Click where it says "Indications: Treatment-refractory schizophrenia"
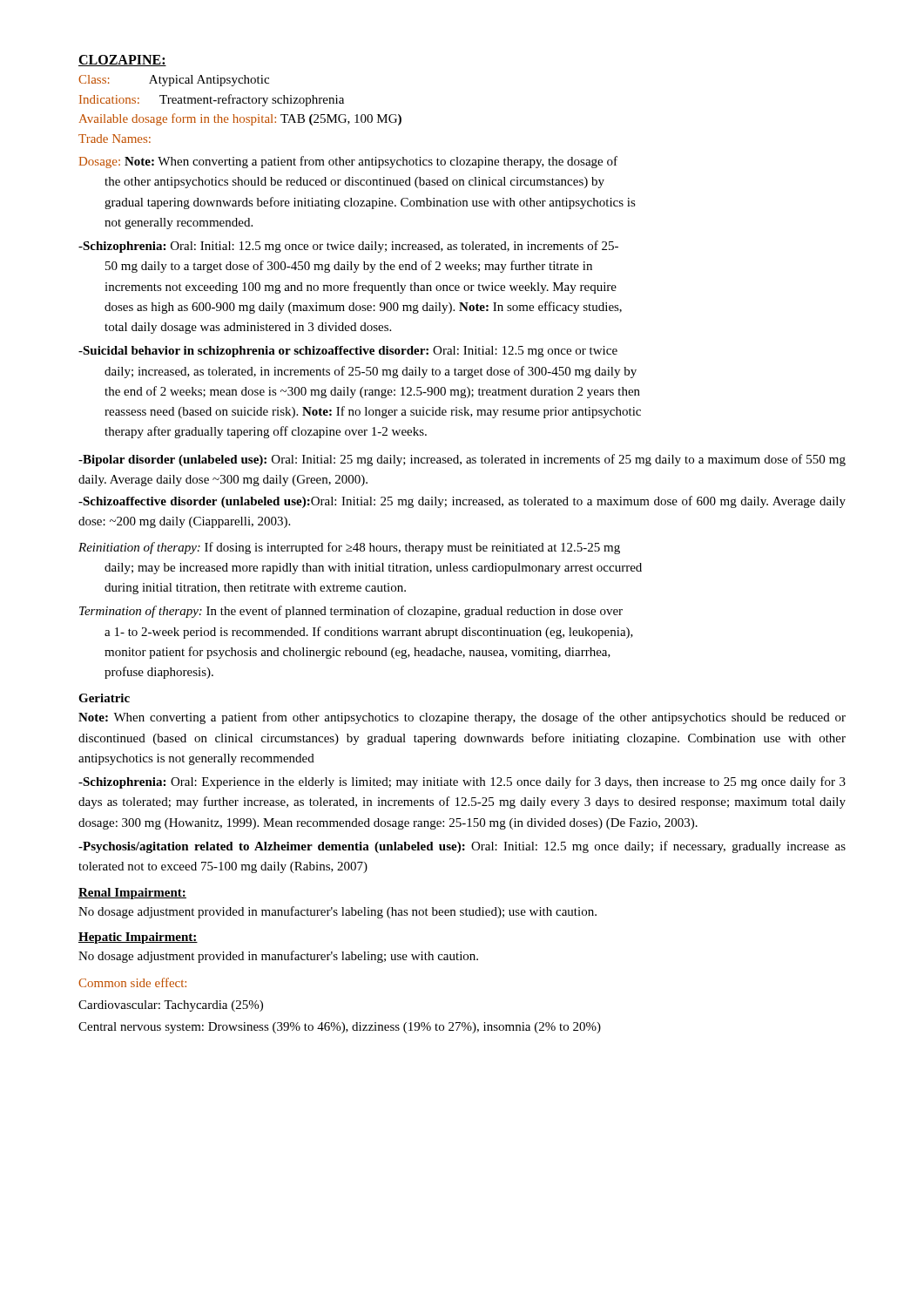 (211, 99)
